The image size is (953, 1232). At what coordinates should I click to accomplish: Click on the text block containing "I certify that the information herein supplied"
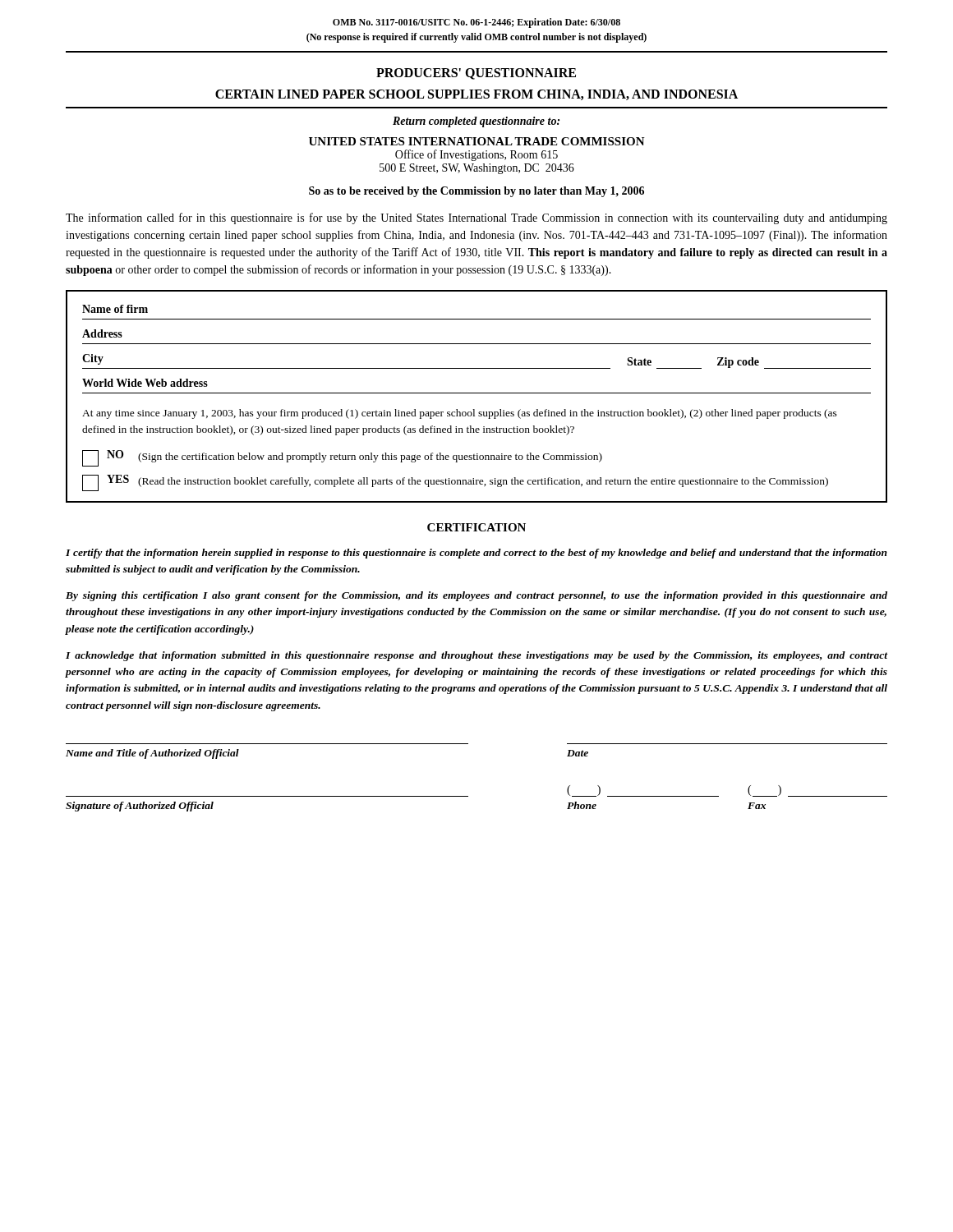coord(476,560)
